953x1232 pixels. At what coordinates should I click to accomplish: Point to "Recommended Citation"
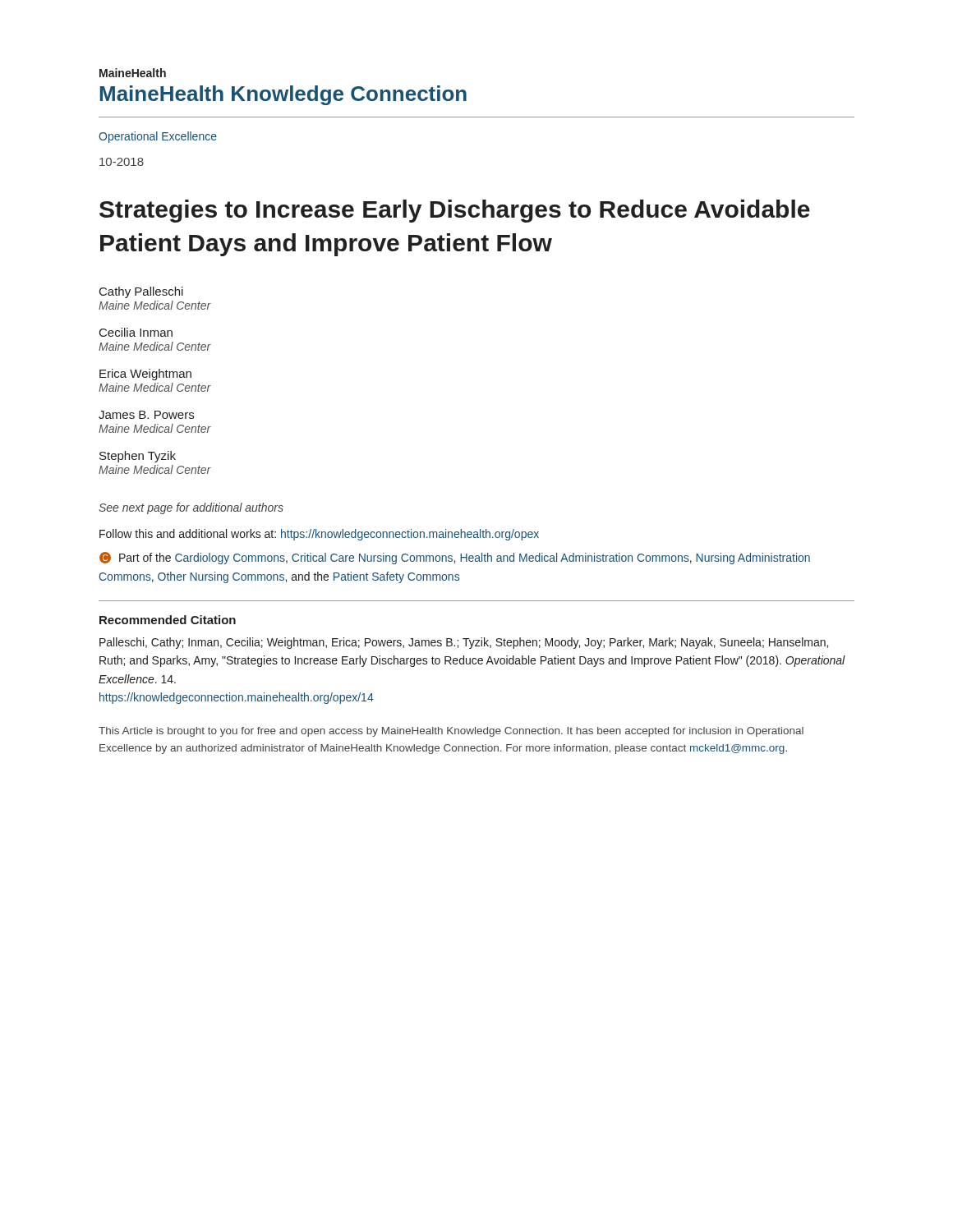[168, 620]
